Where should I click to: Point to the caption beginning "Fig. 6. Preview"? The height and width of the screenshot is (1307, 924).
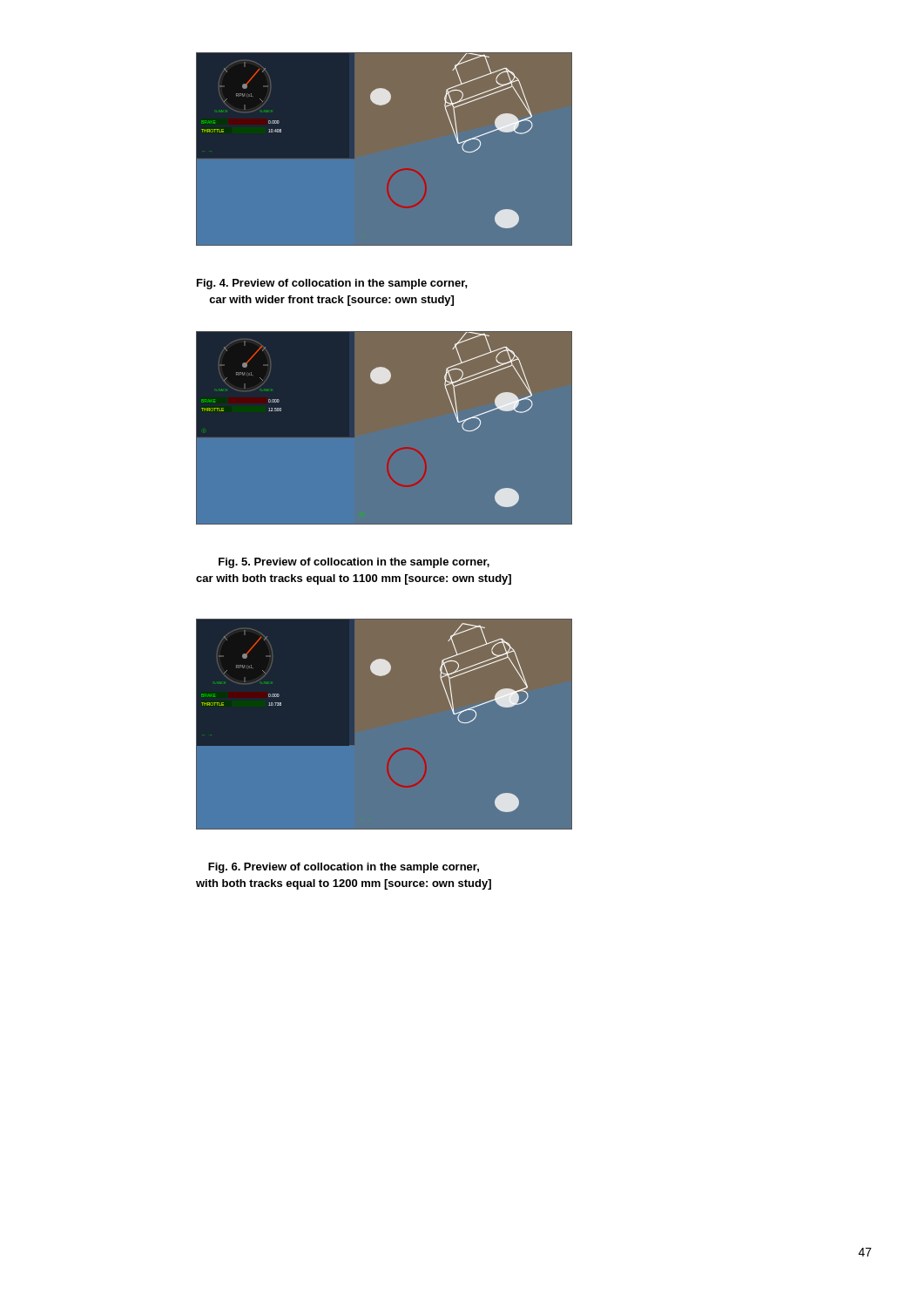[344, 876]
